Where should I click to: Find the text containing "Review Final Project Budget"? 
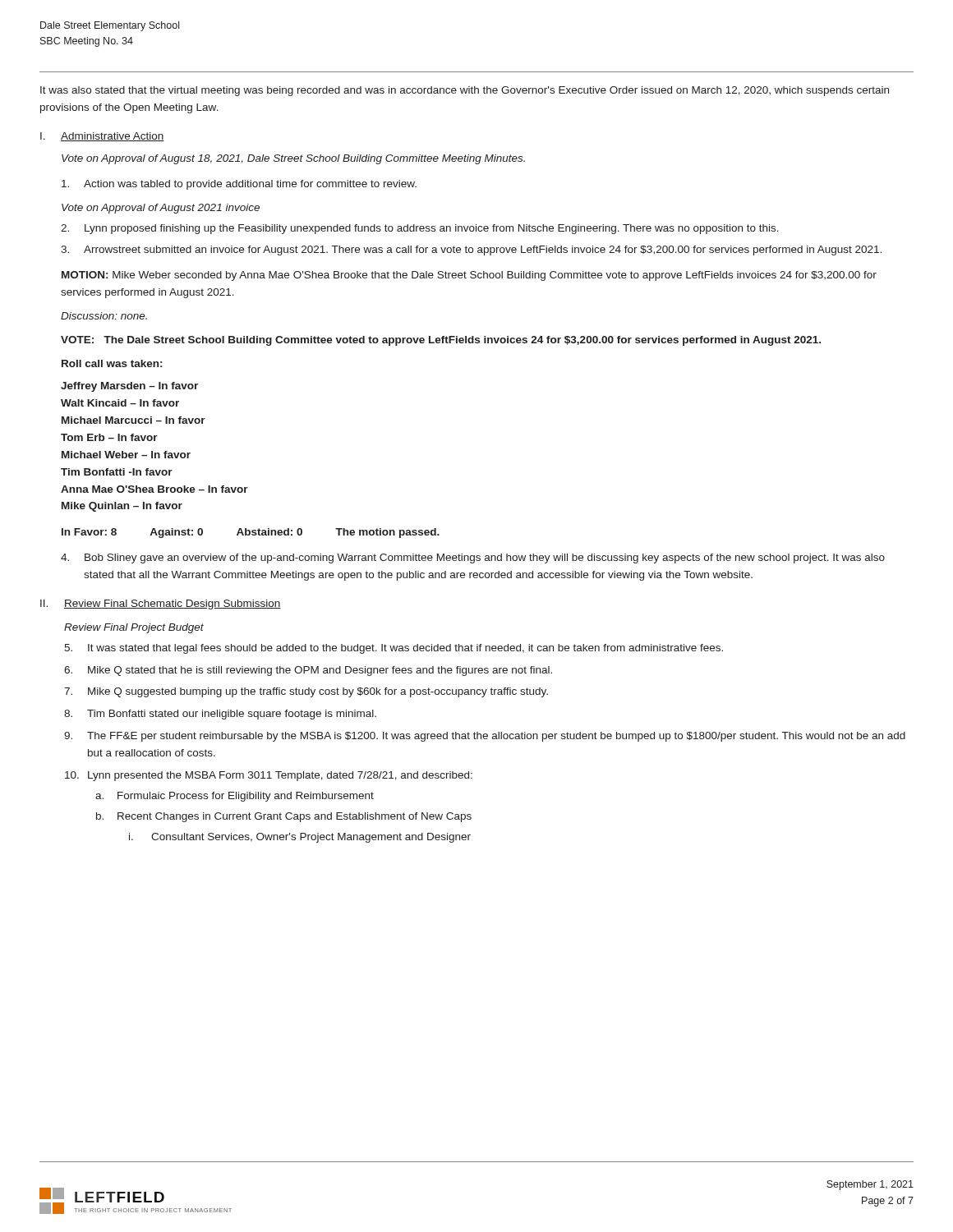(134, 627)
